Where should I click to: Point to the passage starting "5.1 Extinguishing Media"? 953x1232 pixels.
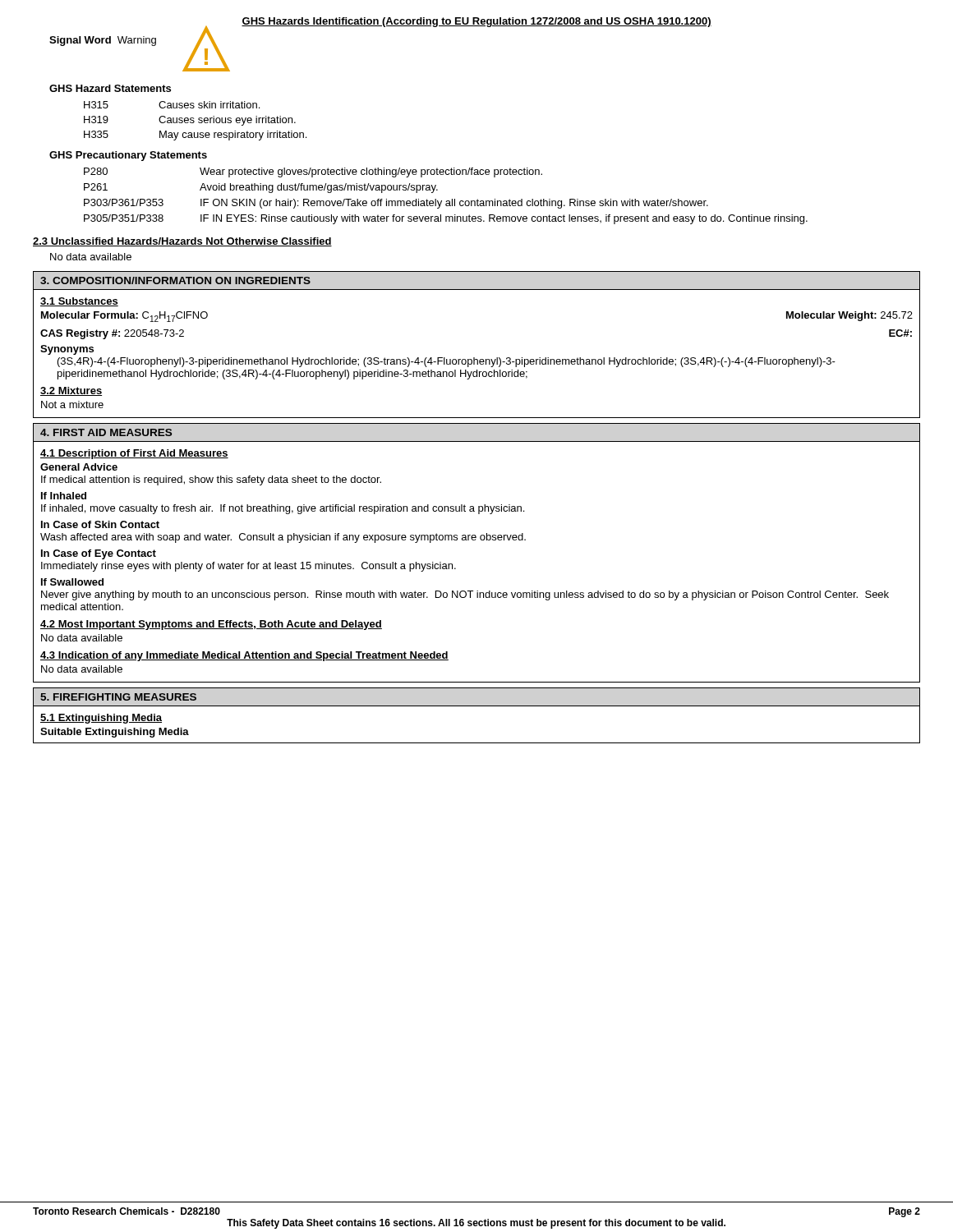pos(101,717)
